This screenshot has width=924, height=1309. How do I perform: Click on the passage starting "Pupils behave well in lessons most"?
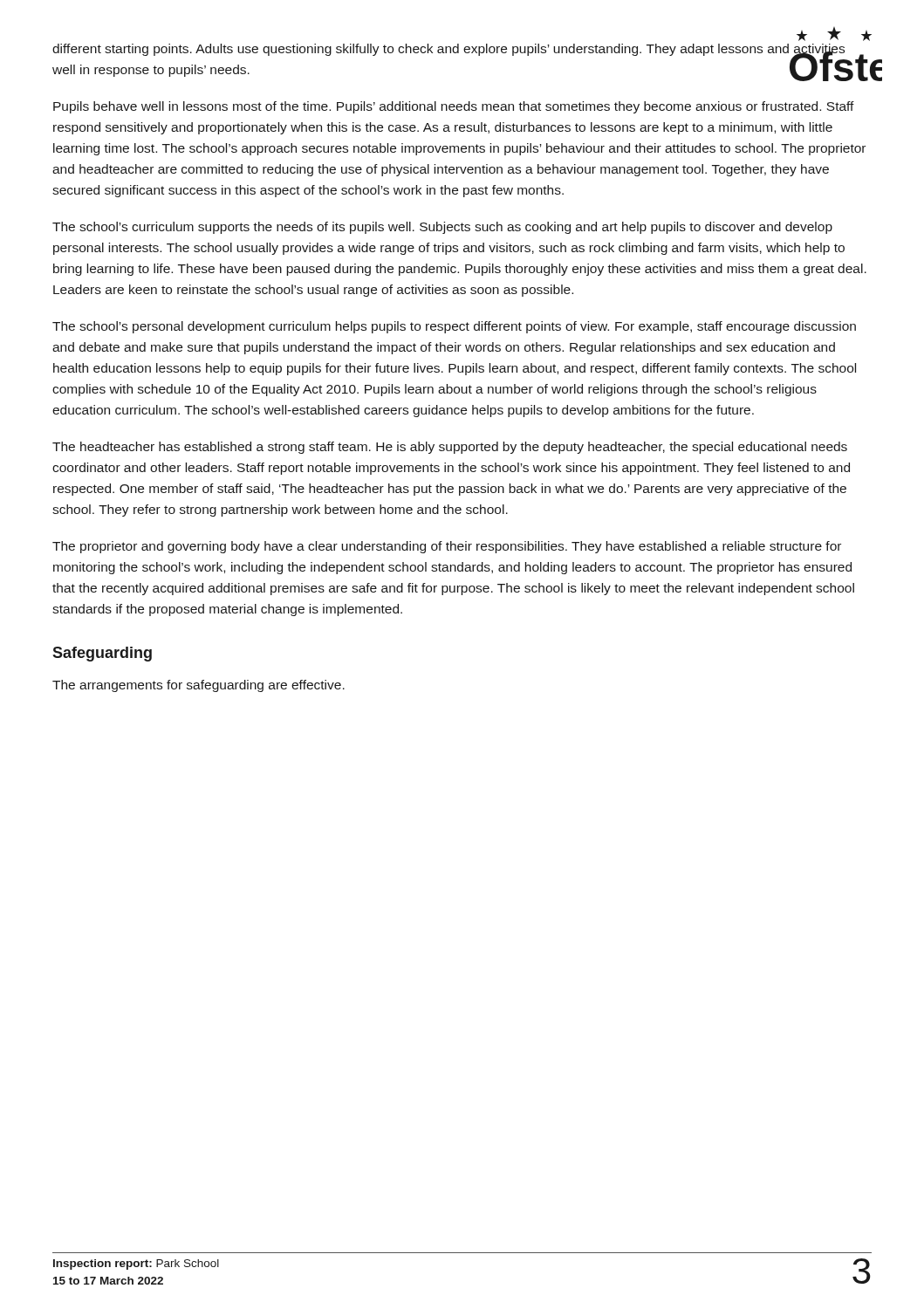(459, 148)
